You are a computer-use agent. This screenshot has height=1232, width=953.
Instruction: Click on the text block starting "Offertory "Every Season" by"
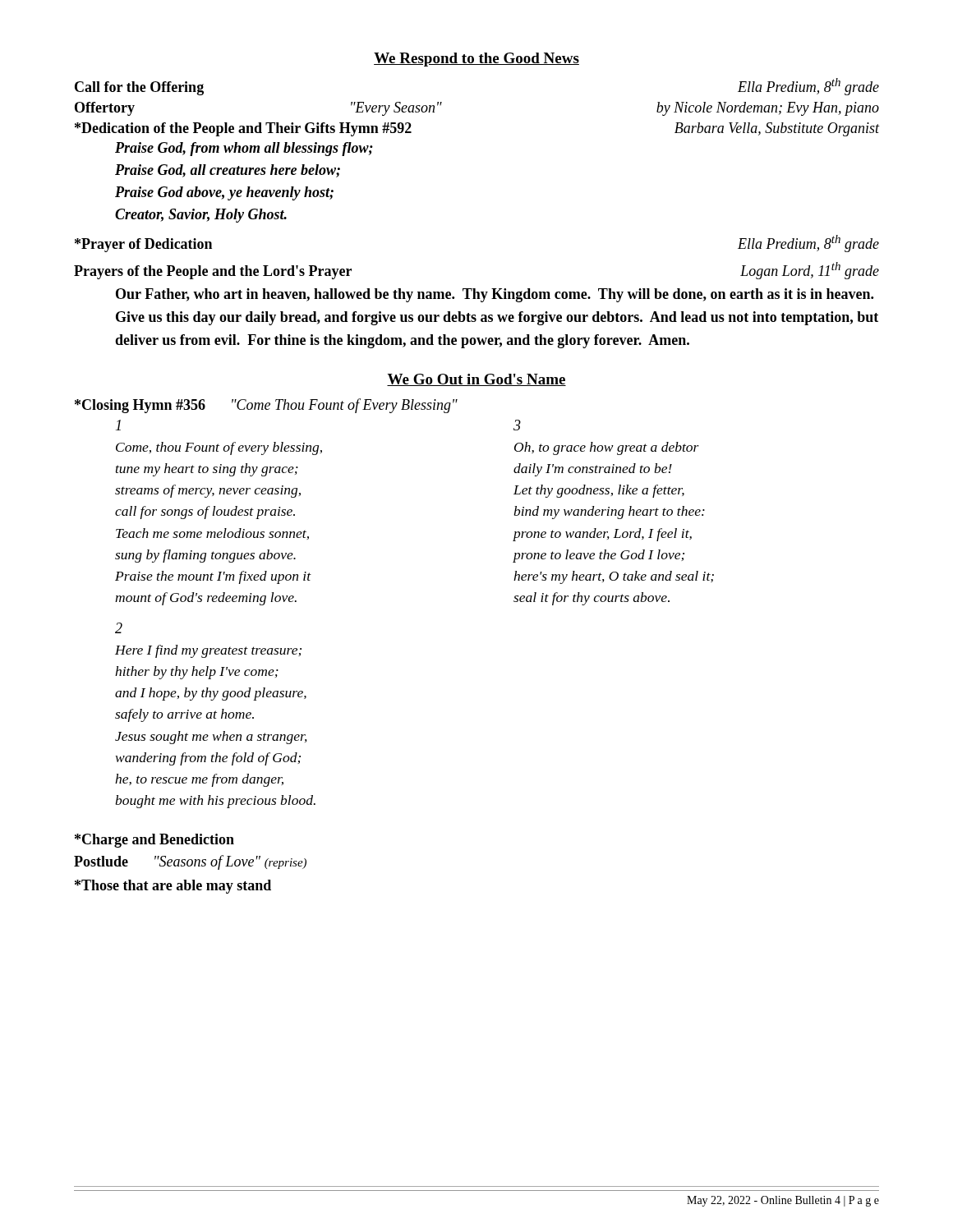(110, 109)
